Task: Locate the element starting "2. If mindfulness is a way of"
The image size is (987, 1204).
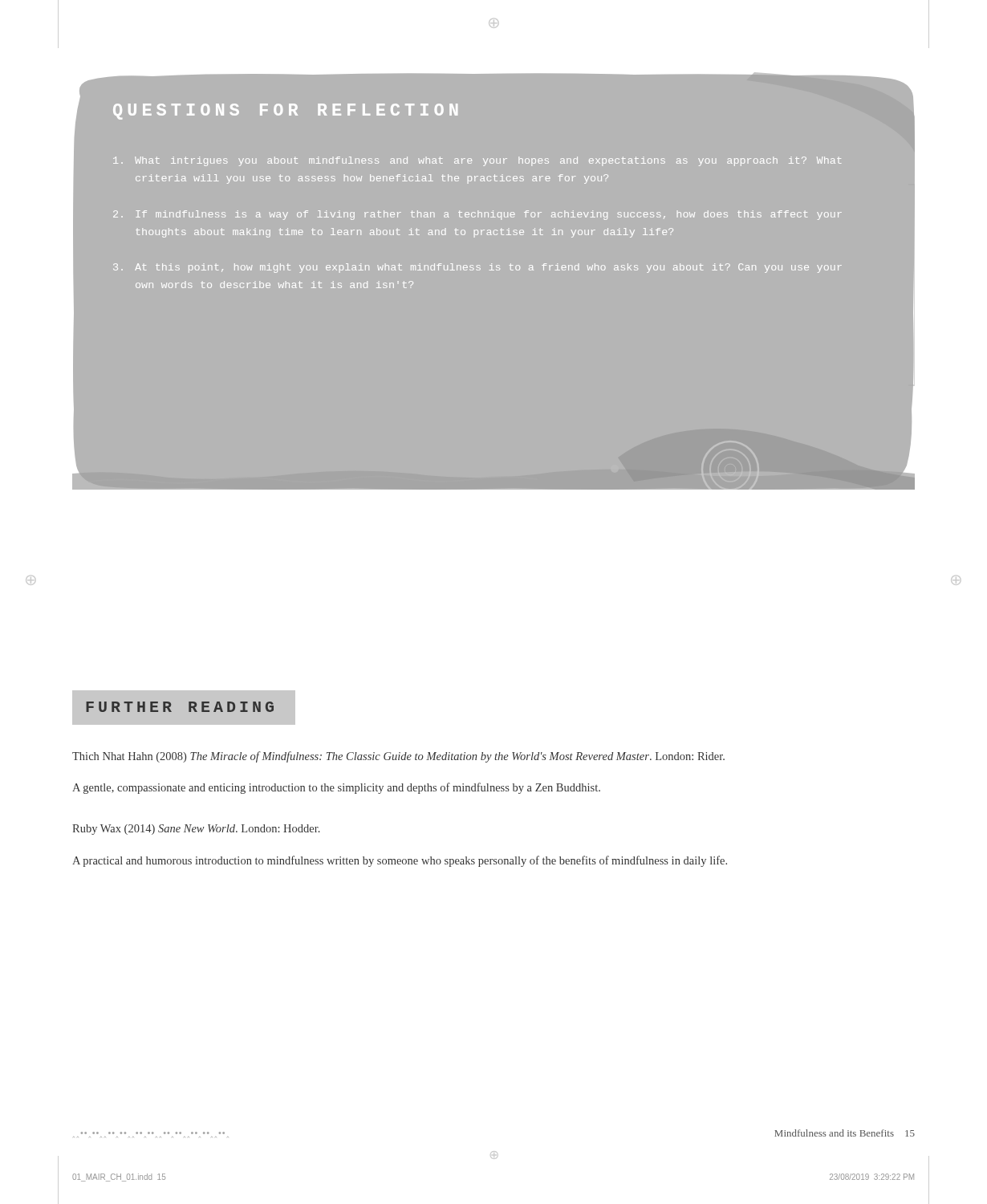Action: (x=477, y=224)
